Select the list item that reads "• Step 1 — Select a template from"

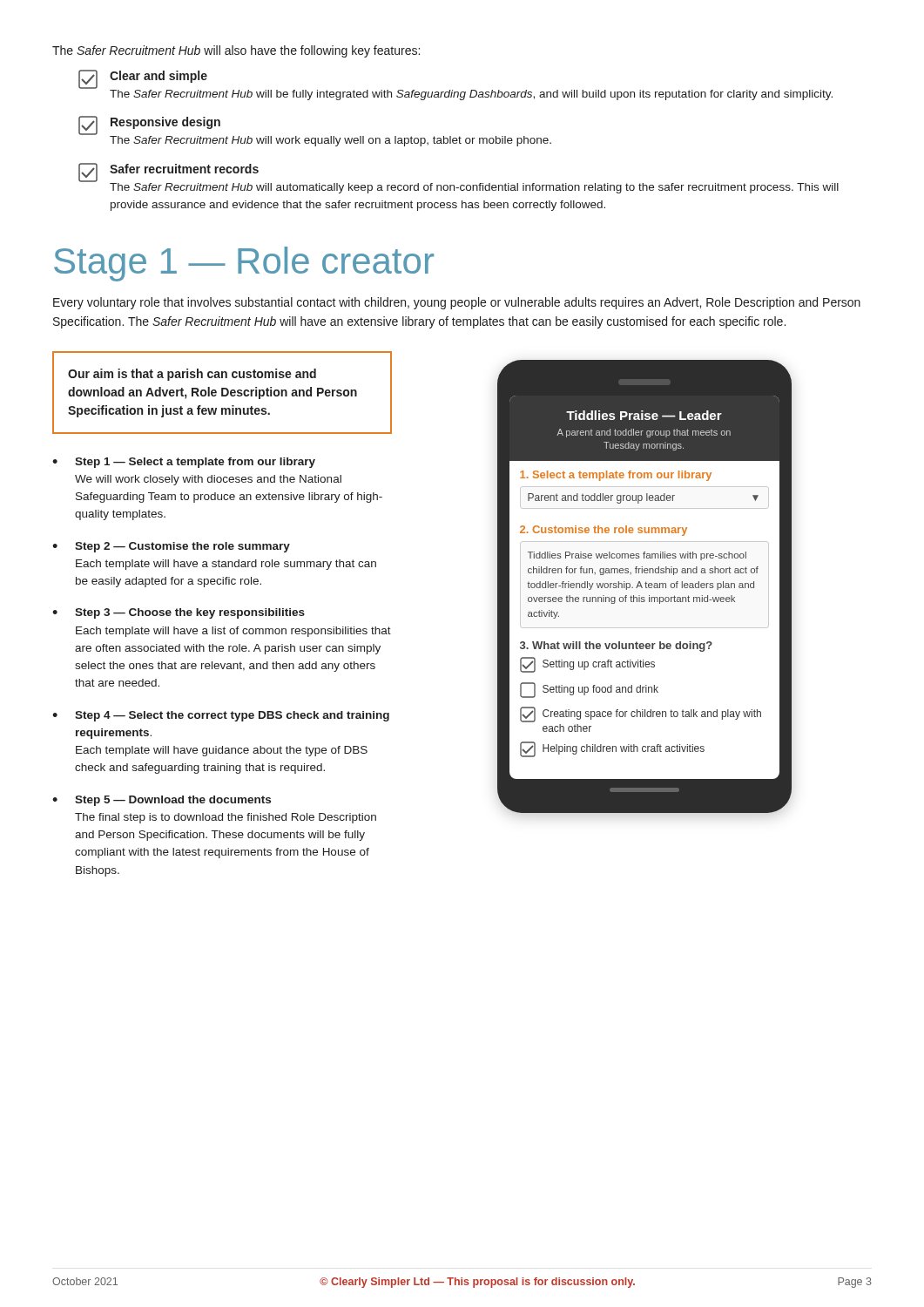pyautogui.click(x=222, y=488)
